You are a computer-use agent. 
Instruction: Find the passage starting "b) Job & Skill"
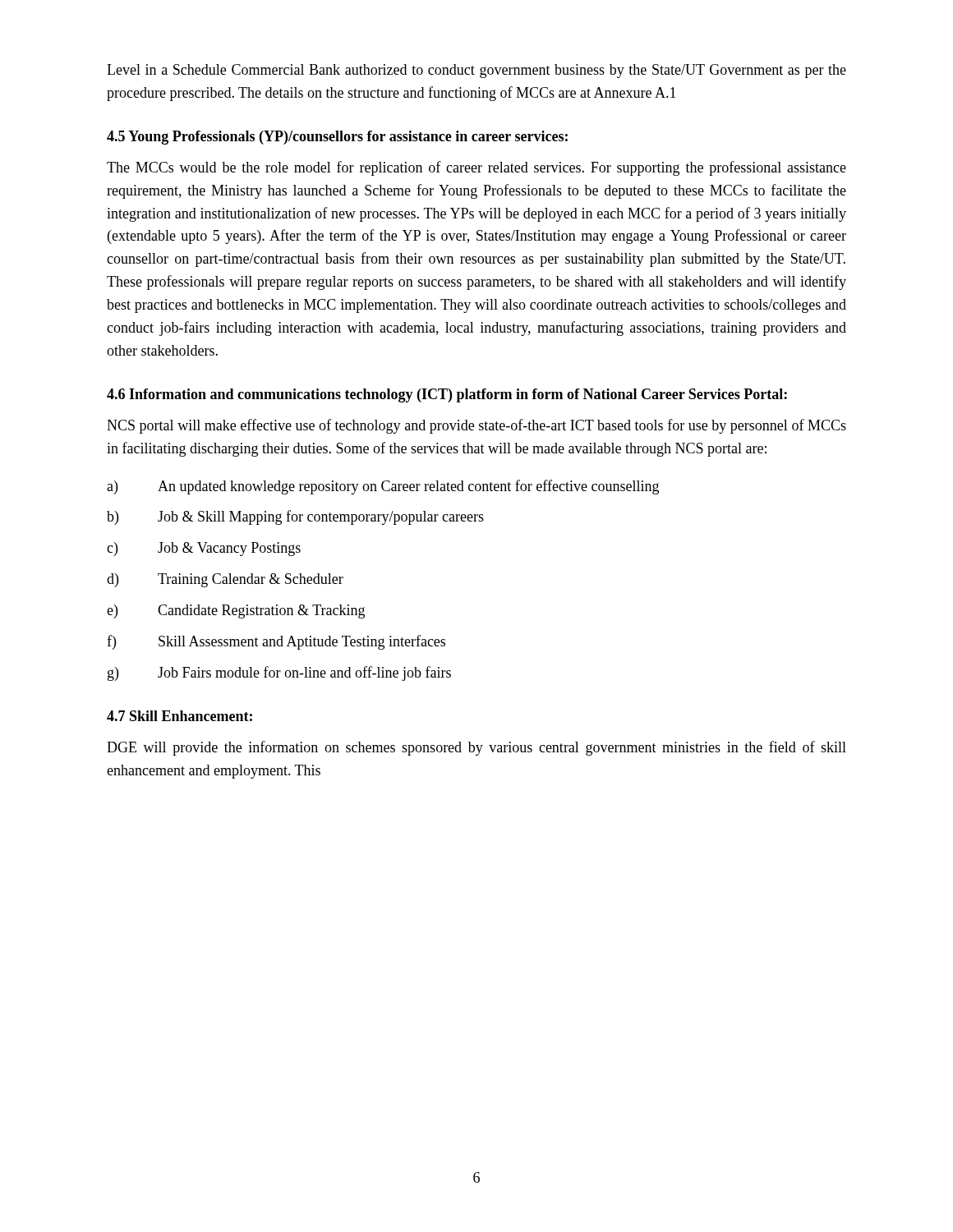[476, 518]
